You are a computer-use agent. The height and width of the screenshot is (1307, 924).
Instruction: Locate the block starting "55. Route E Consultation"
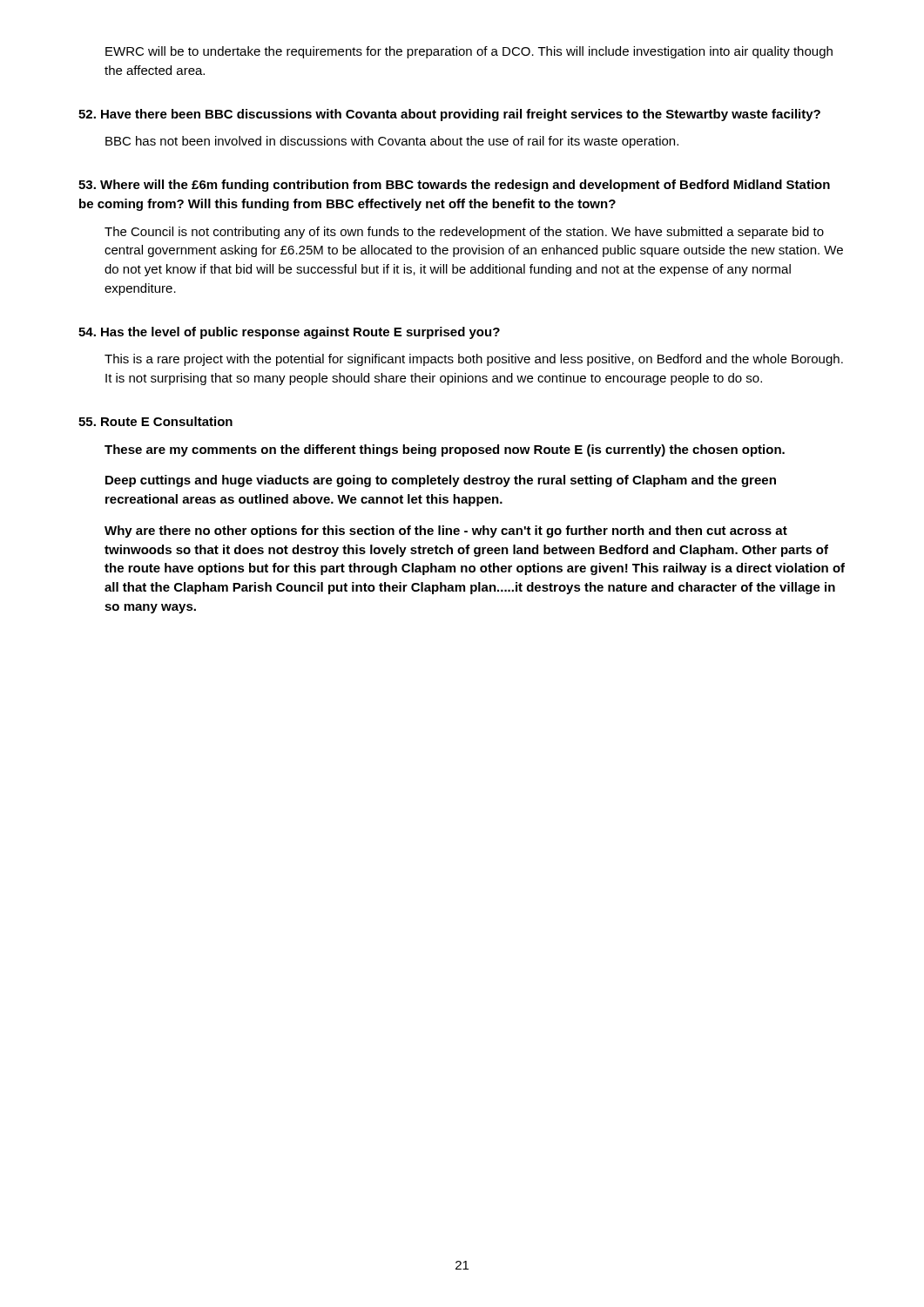click(x=156, y=421)
